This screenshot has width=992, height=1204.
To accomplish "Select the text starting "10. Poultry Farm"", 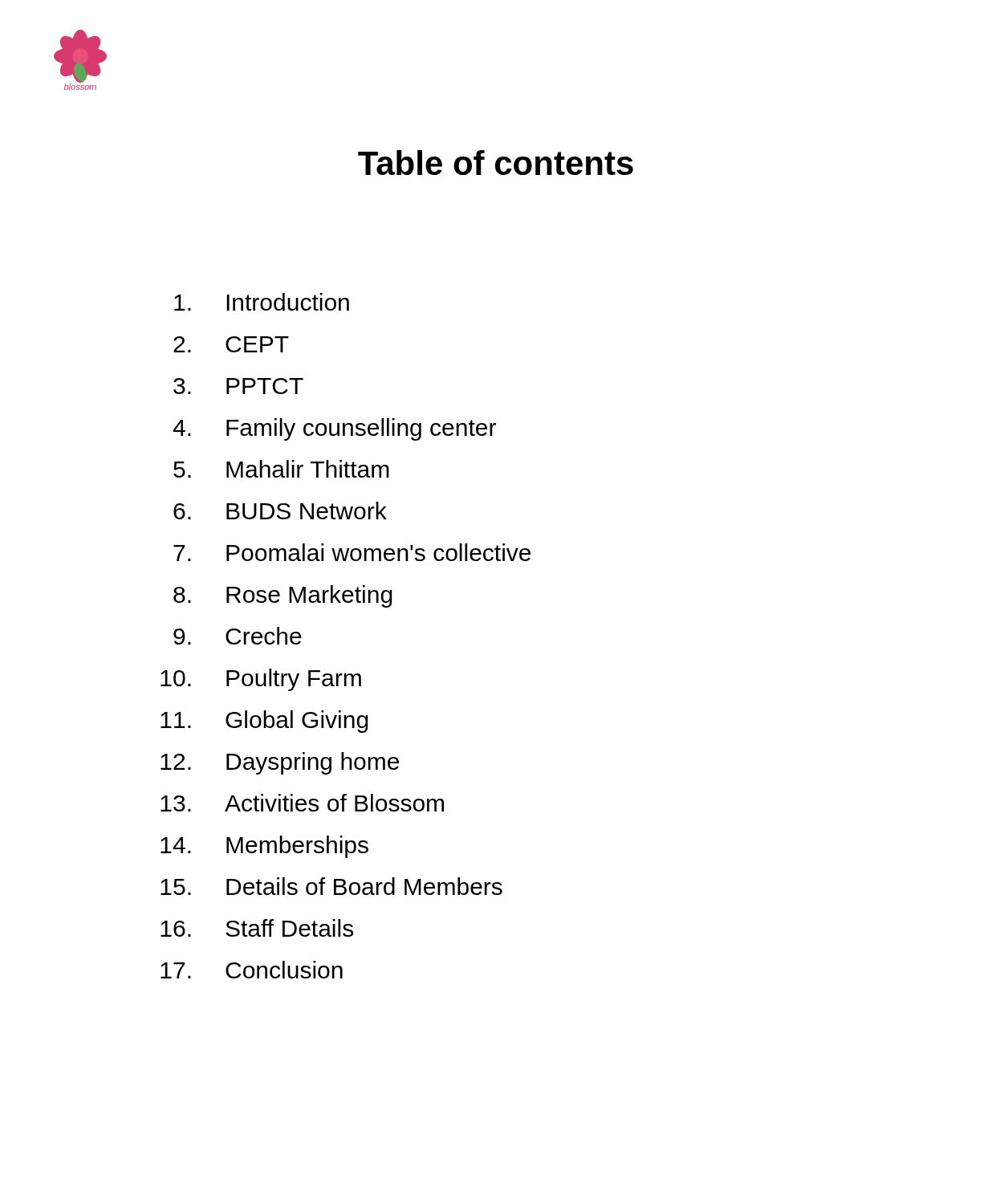I will 245,678.
